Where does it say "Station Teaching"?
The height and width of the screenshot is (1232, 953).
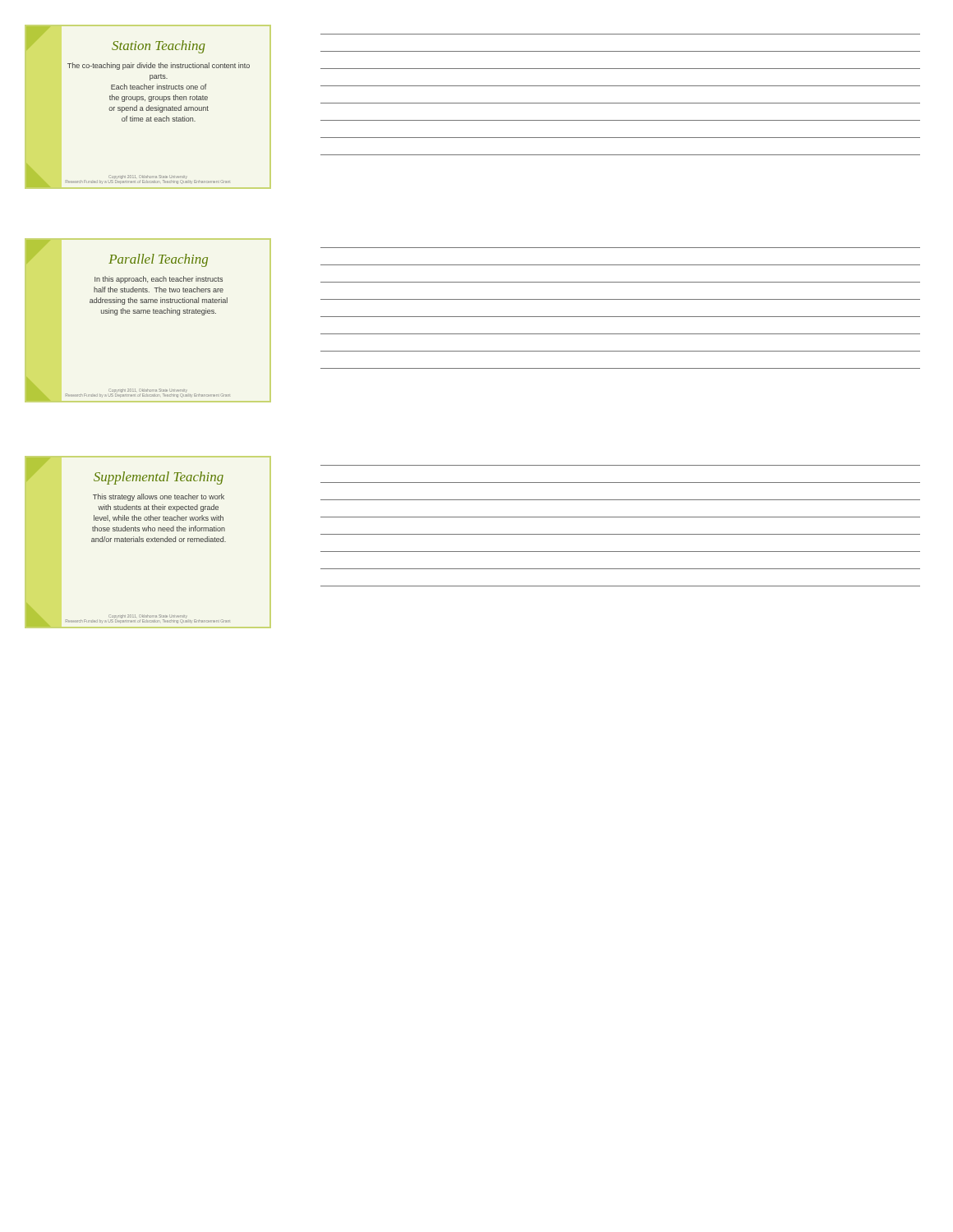[159, 46]
